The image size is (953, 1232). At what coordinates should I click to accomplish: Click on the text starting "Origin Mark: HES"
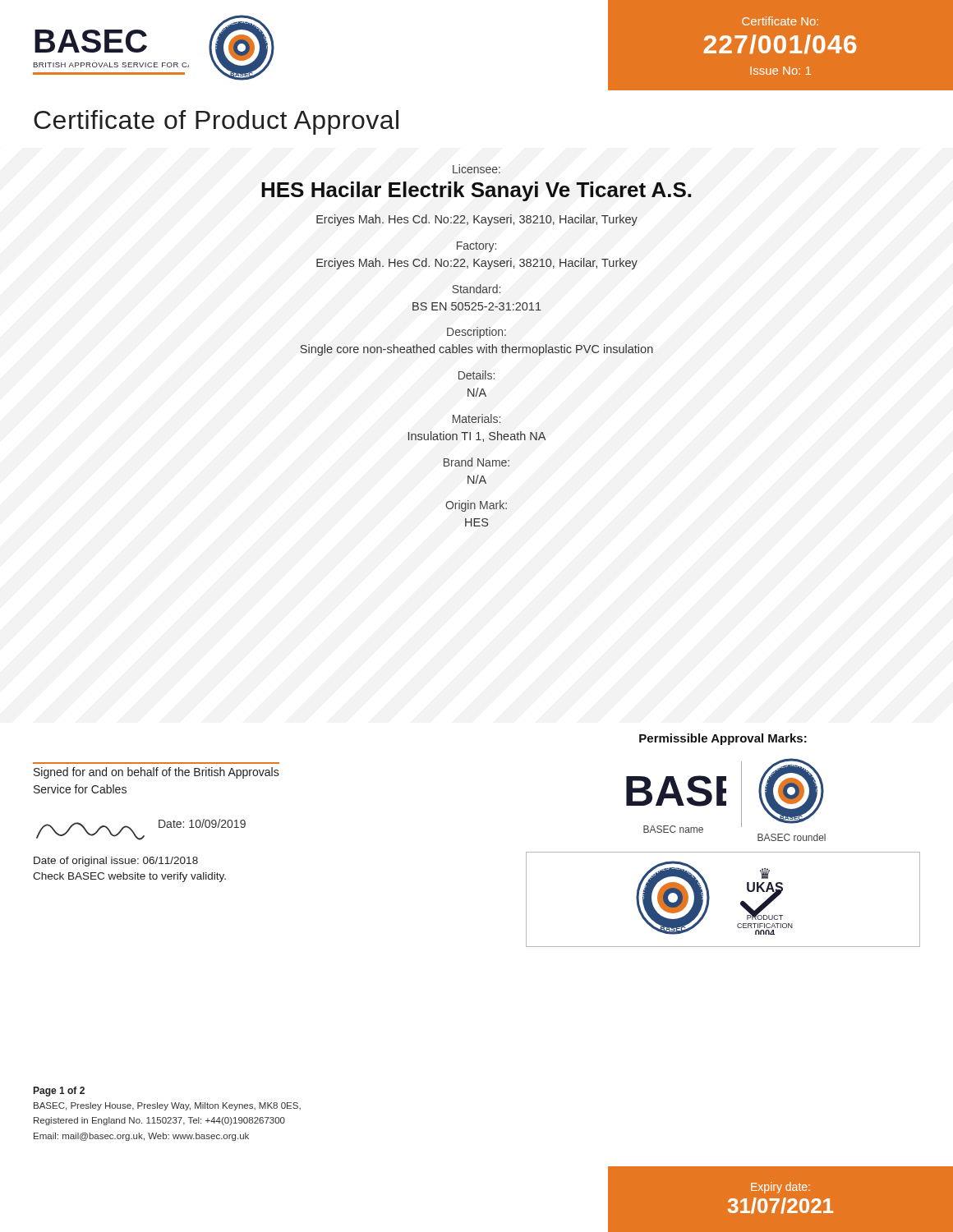pyautogui.click(x=476, y=515)
